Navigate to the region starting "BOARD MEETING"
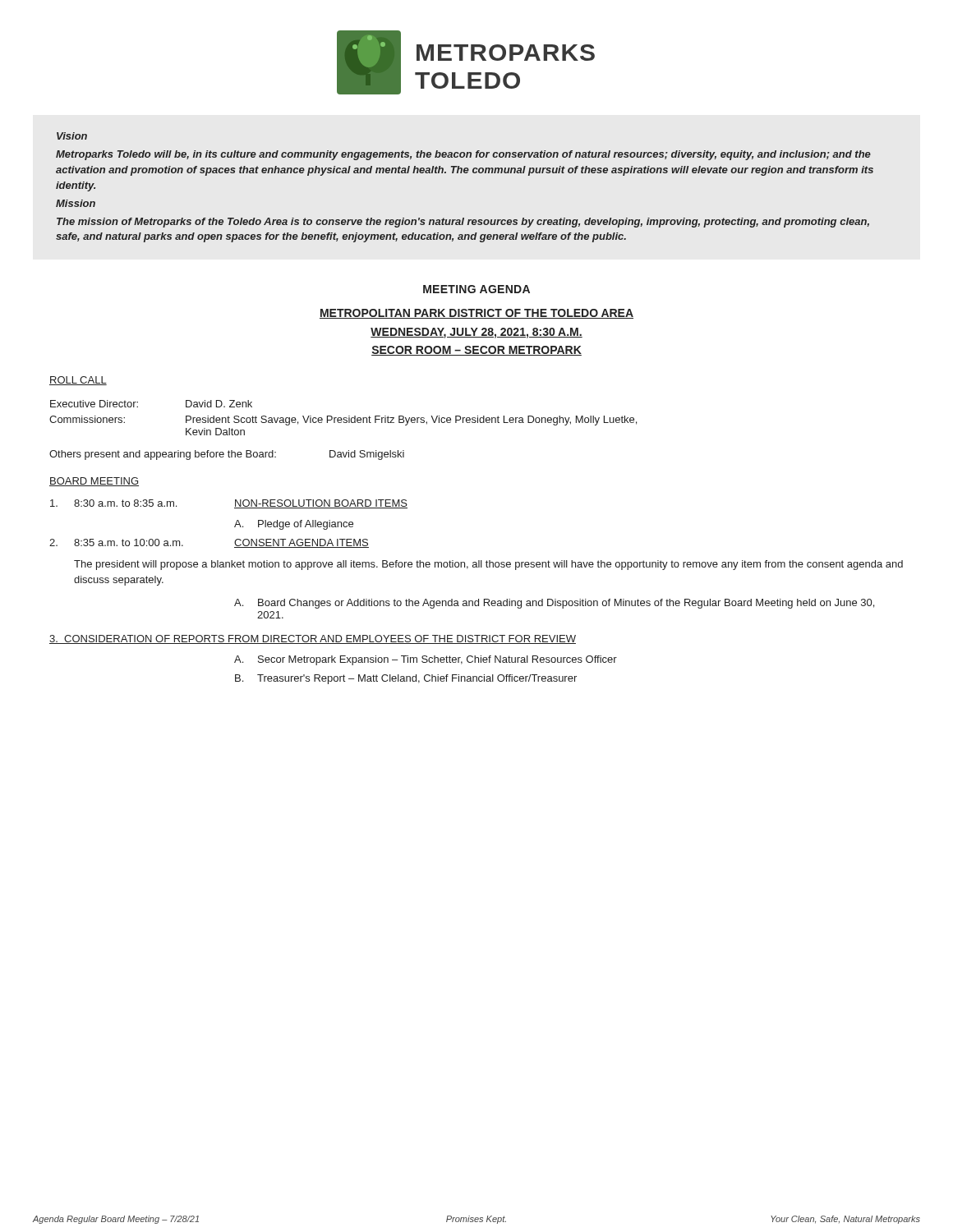The height and width of the screenshot is (1232, 953). coord(94,481)
